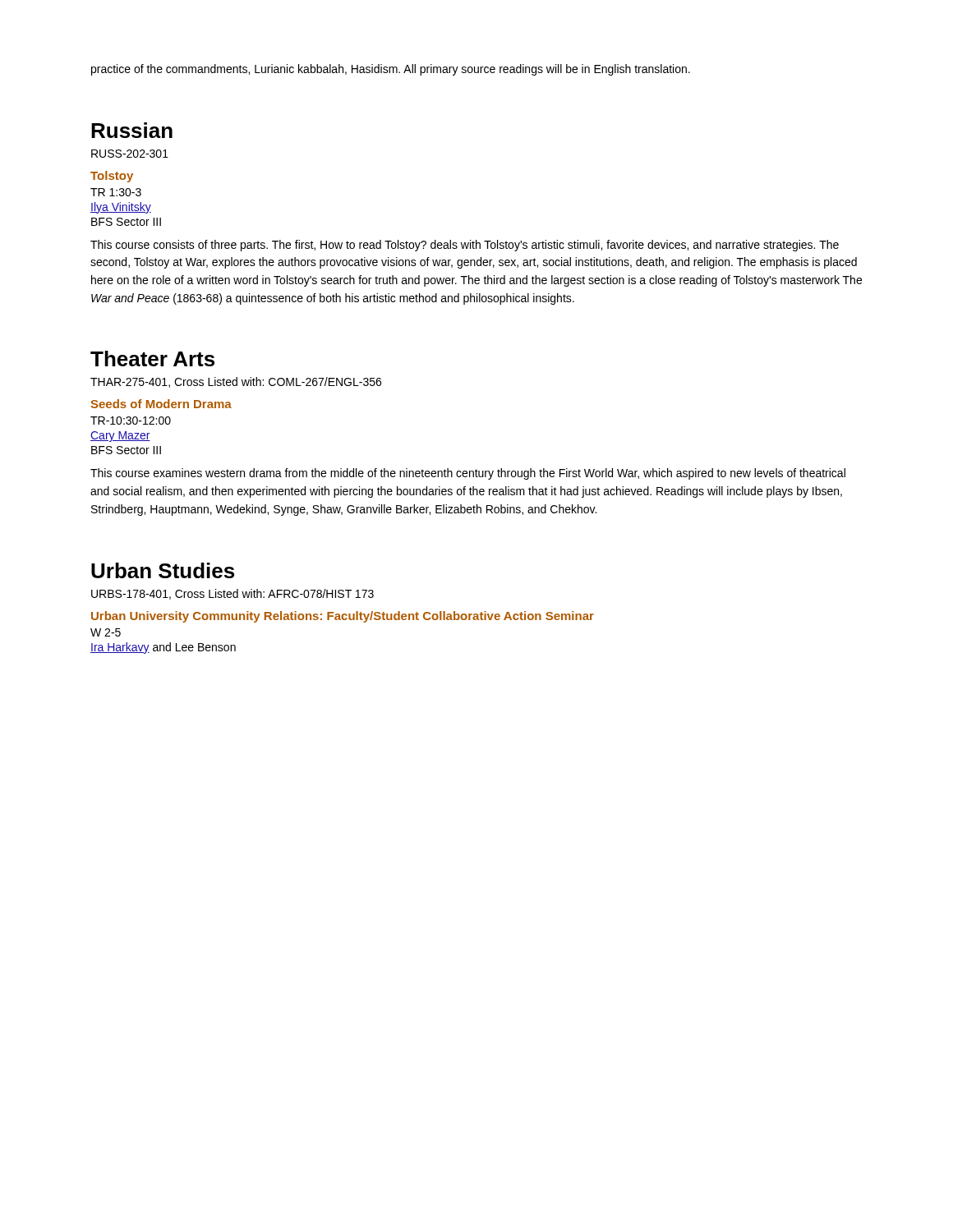Image resolution: width=953 pixels, height=1232 pixels.
Task: Navigate to the element starting "Urban University Community Relations:"
Action: [x=476, y=615]
